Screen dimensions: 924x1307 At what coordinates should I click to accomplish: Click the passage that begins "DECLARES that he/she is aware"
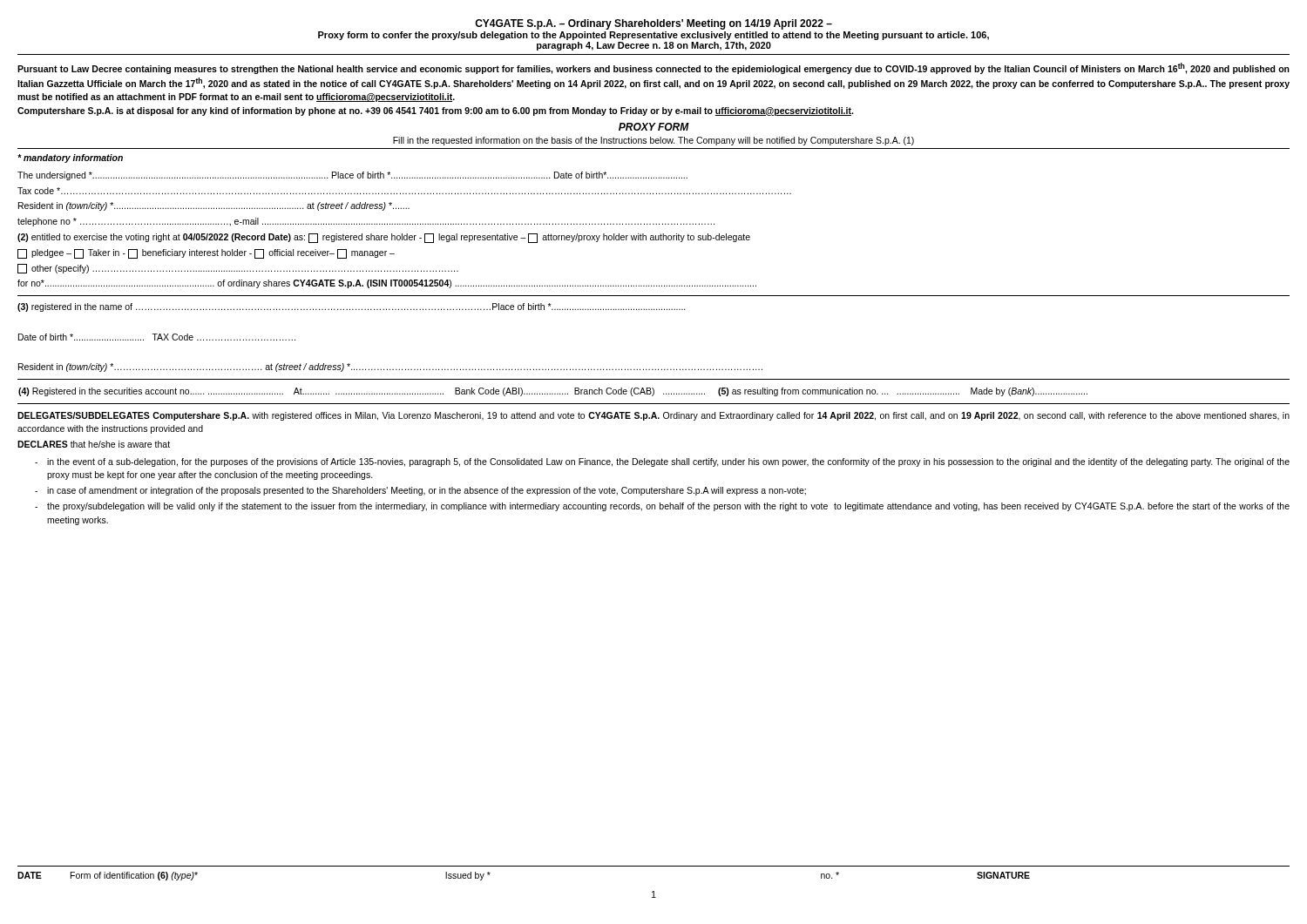click(x=94, y=445)
